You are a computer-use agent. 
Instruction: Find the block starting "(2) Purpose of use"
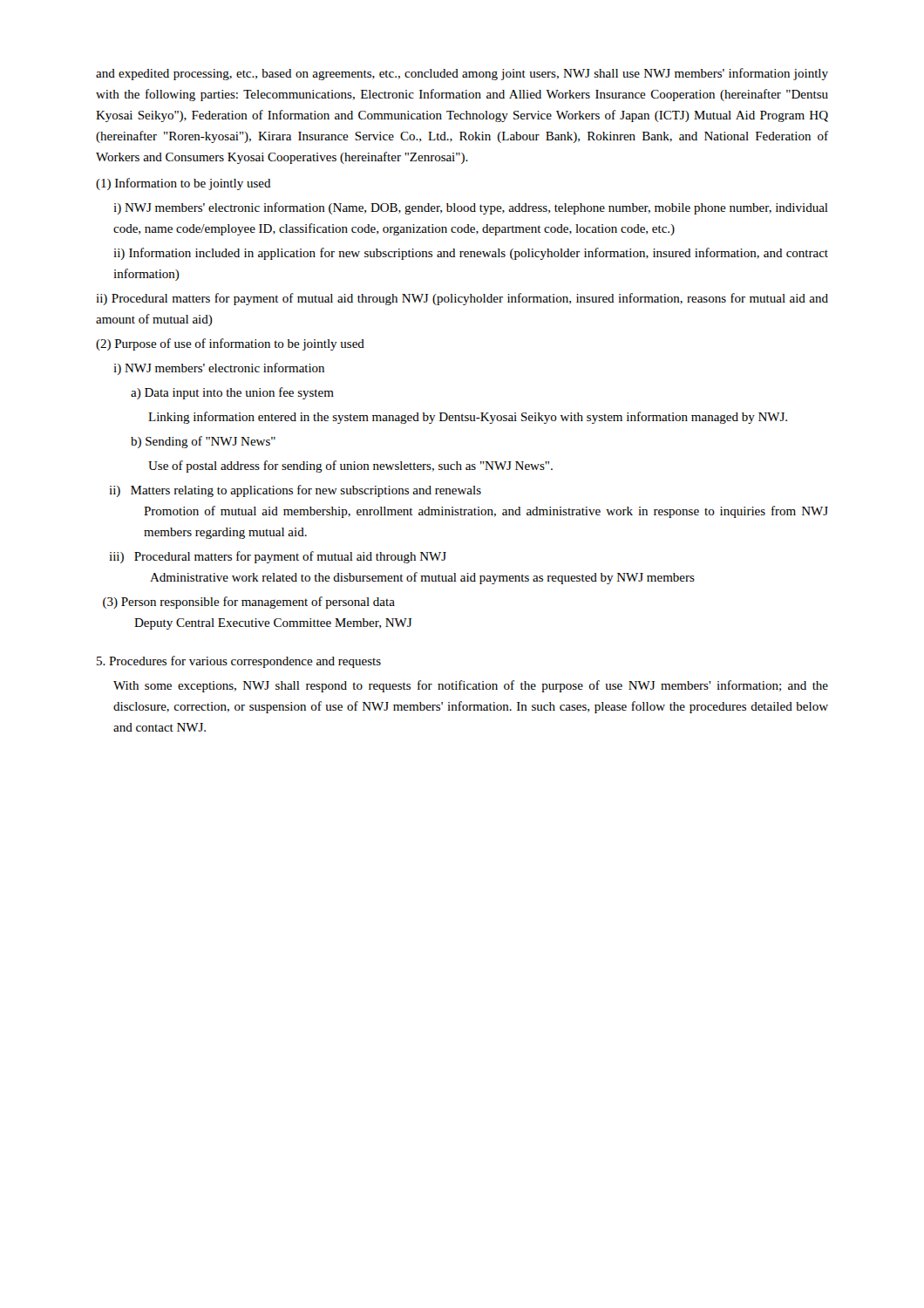(x=230, y=344)
